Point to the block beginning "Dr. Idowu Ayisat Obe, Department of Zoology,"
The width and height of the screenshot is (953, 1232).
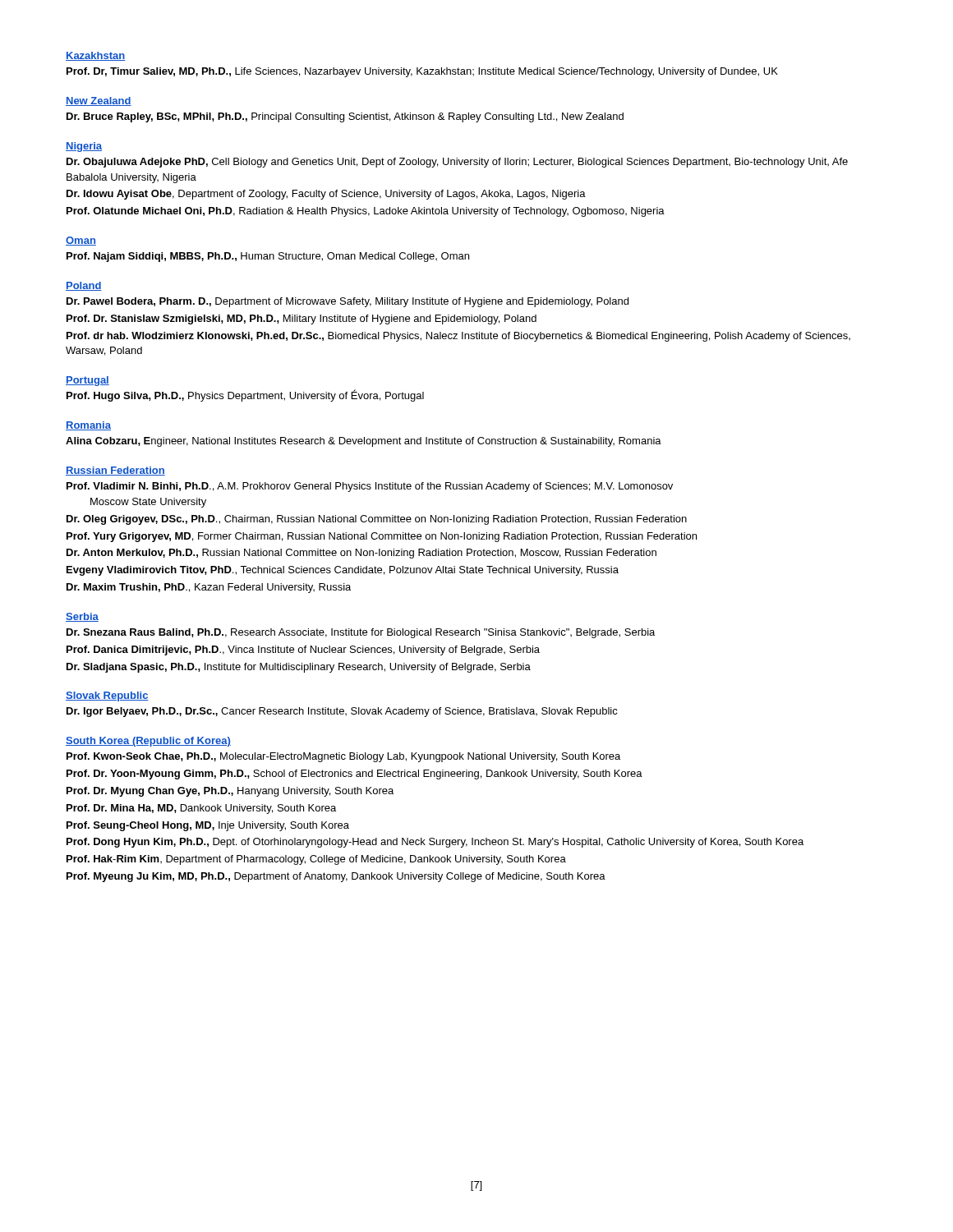[x=326, y=194]
